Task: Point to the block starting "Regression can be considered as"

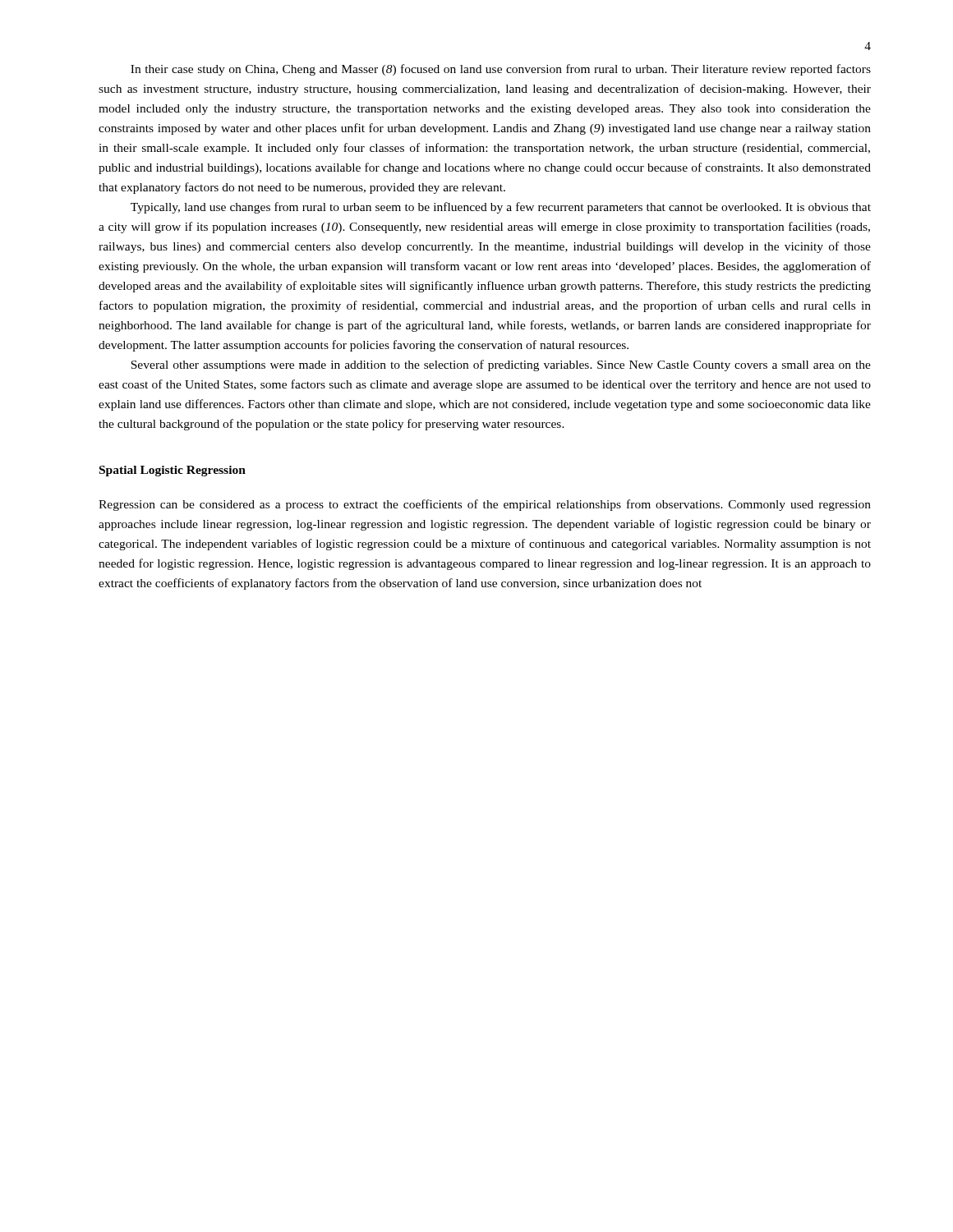Action: 485,544
